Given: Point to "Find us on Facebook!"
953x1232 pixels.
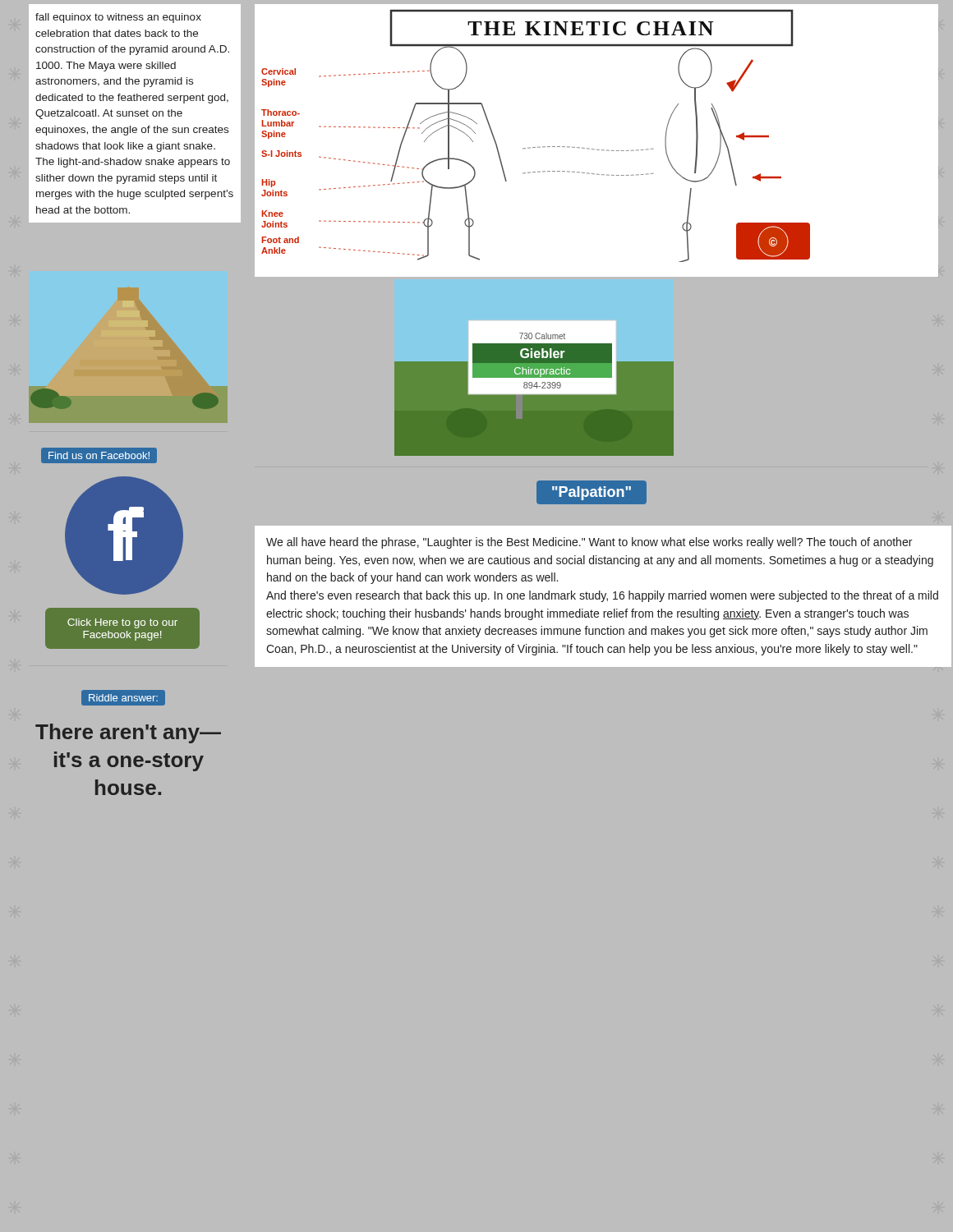Looking at the screenshot, I should [99, 455].
